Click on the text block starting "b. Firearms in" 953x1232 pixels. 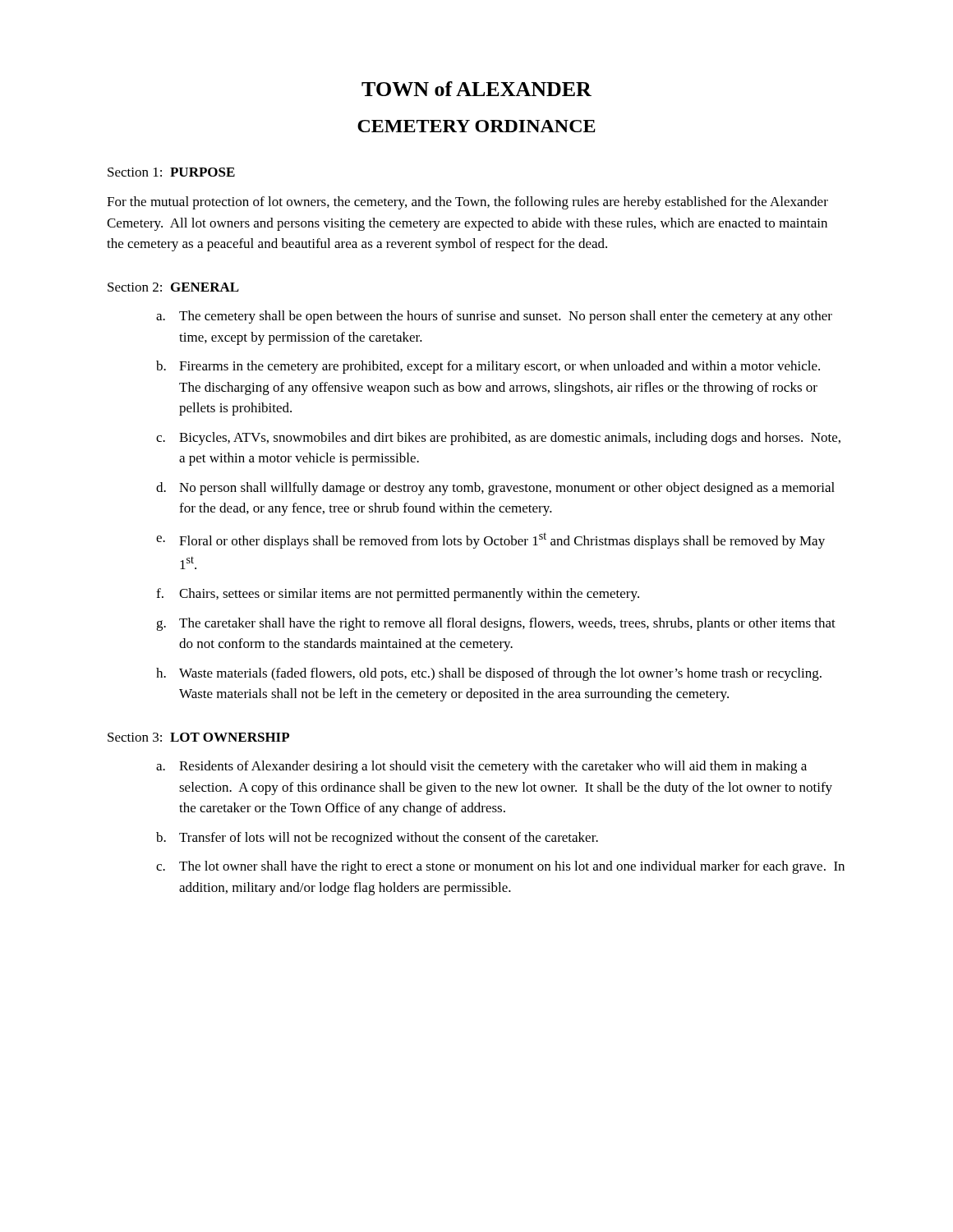pos(501,387)
